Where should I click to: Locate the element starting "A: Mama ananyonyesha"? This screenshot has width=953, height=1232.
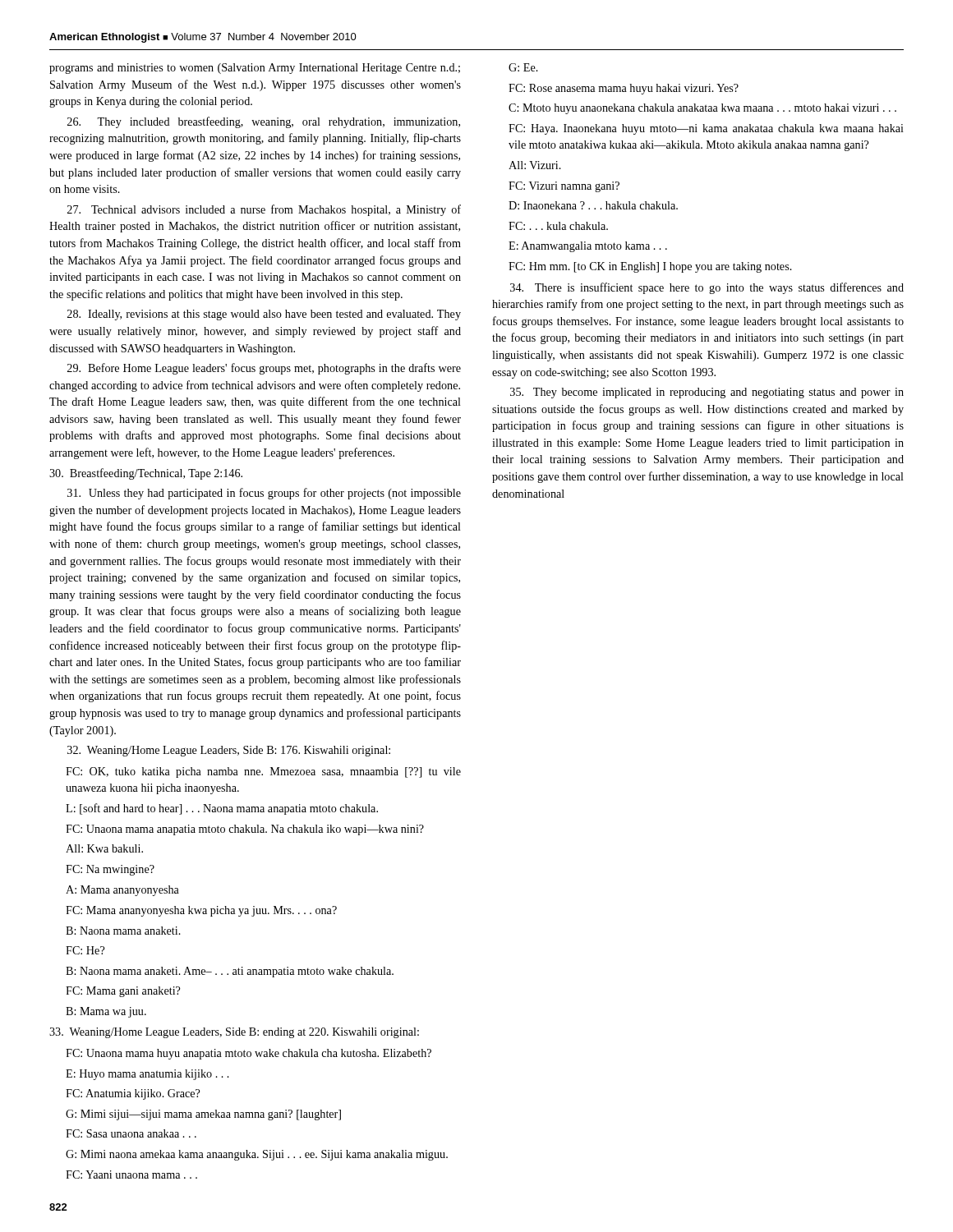tap(122, 891)
